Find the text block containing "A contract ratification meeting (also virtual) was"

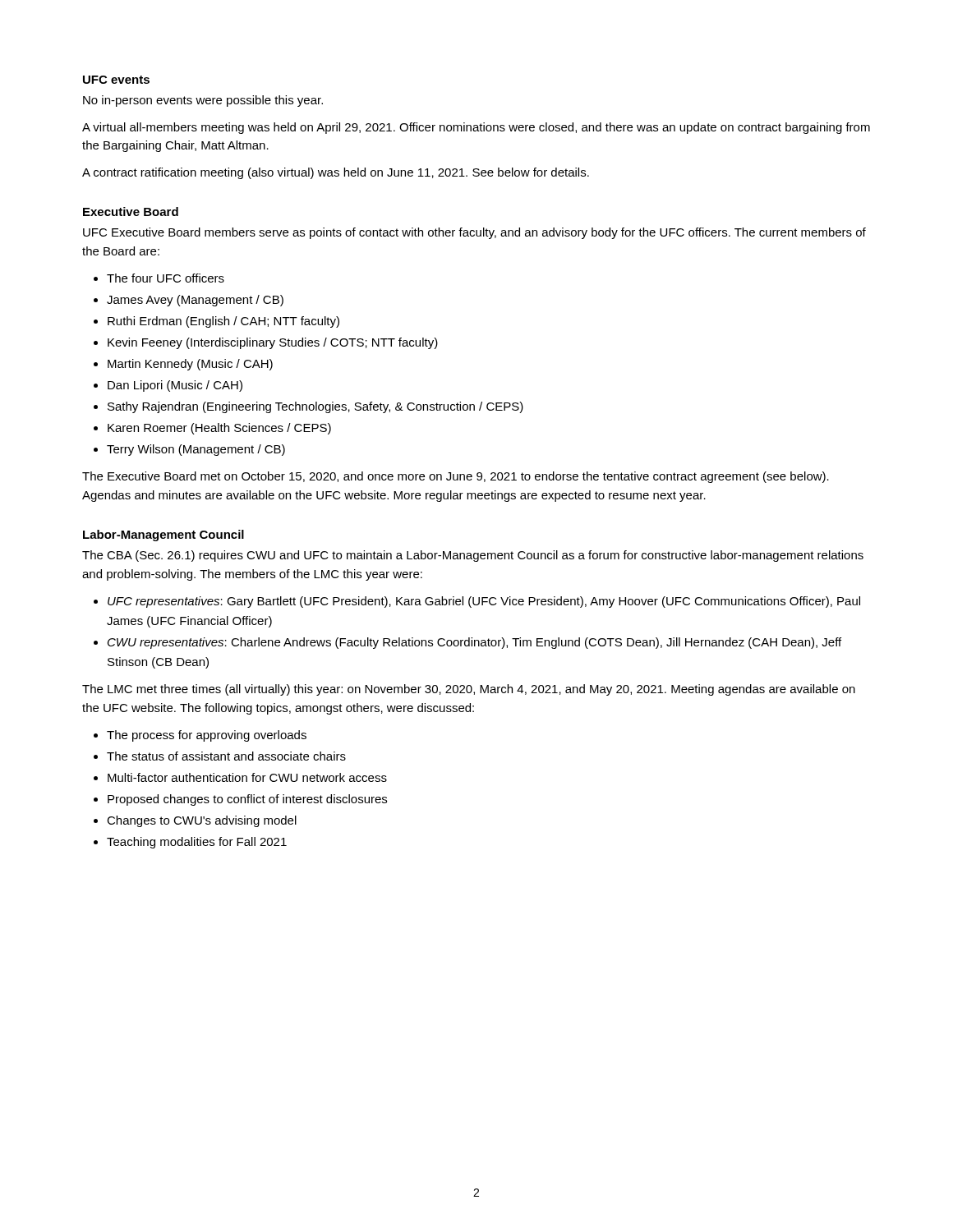pos(336,172)
